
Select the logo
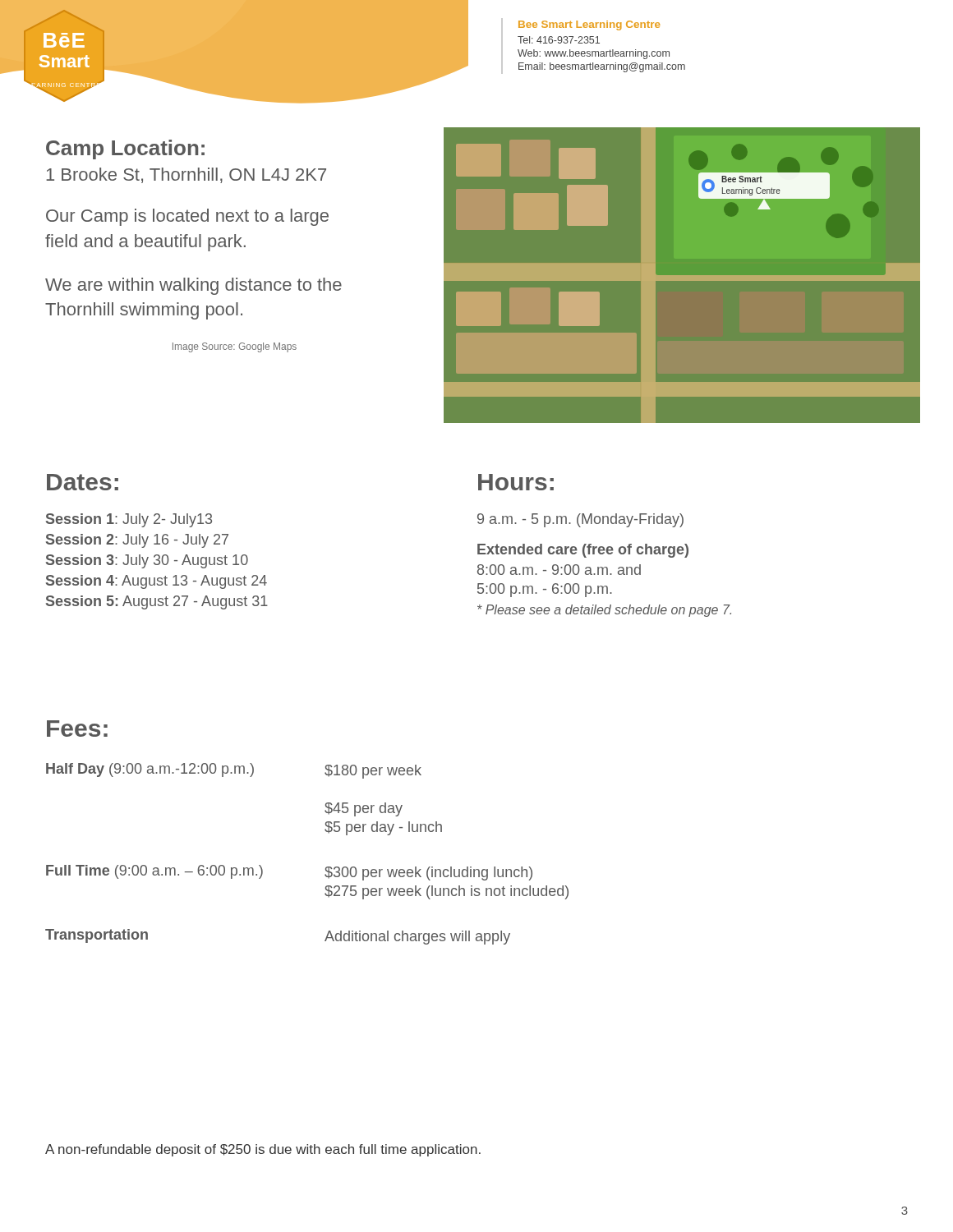[x=64, y=56]
